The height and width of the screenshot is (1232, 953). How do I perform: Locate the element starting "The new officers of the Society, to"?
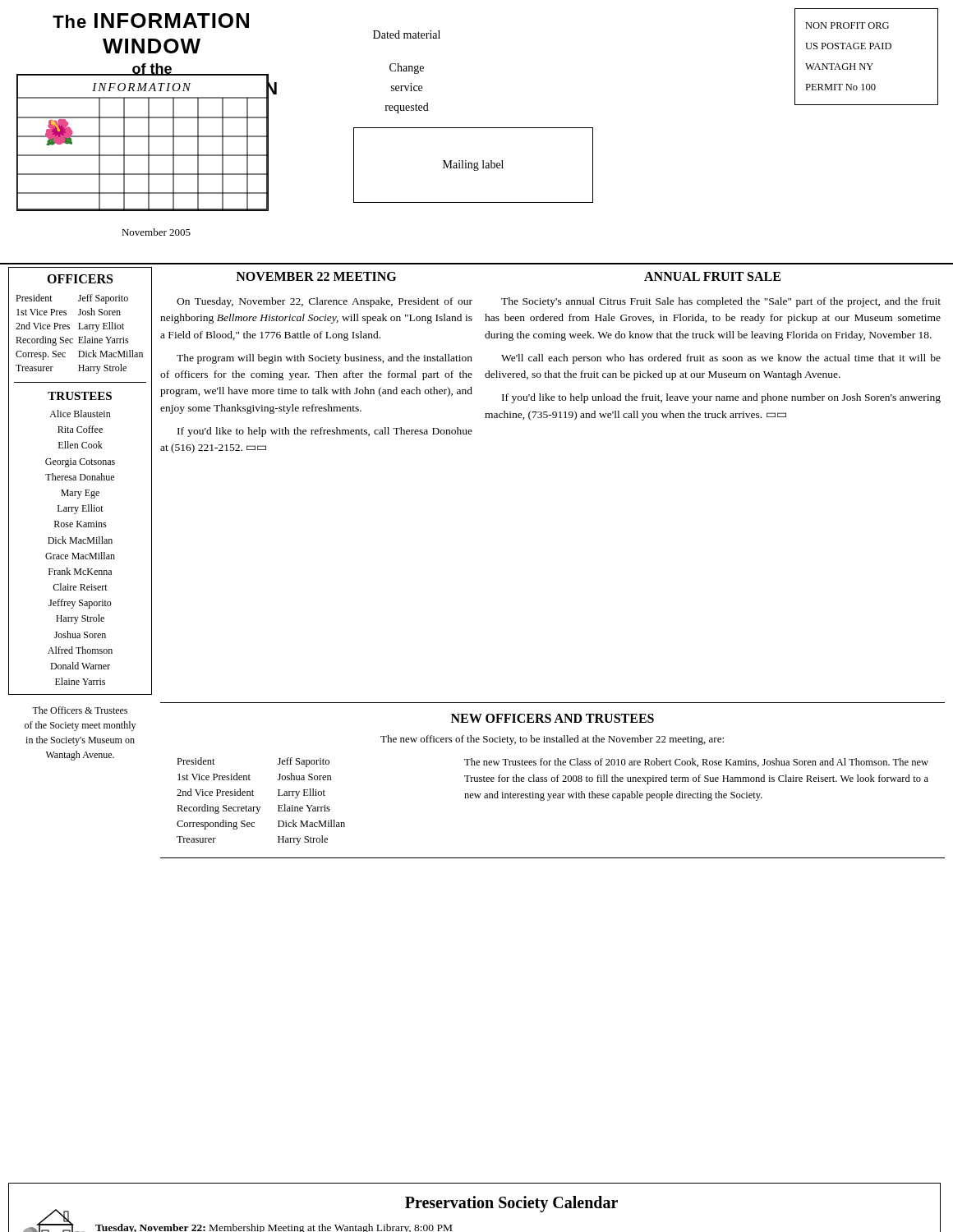[553, 739]
